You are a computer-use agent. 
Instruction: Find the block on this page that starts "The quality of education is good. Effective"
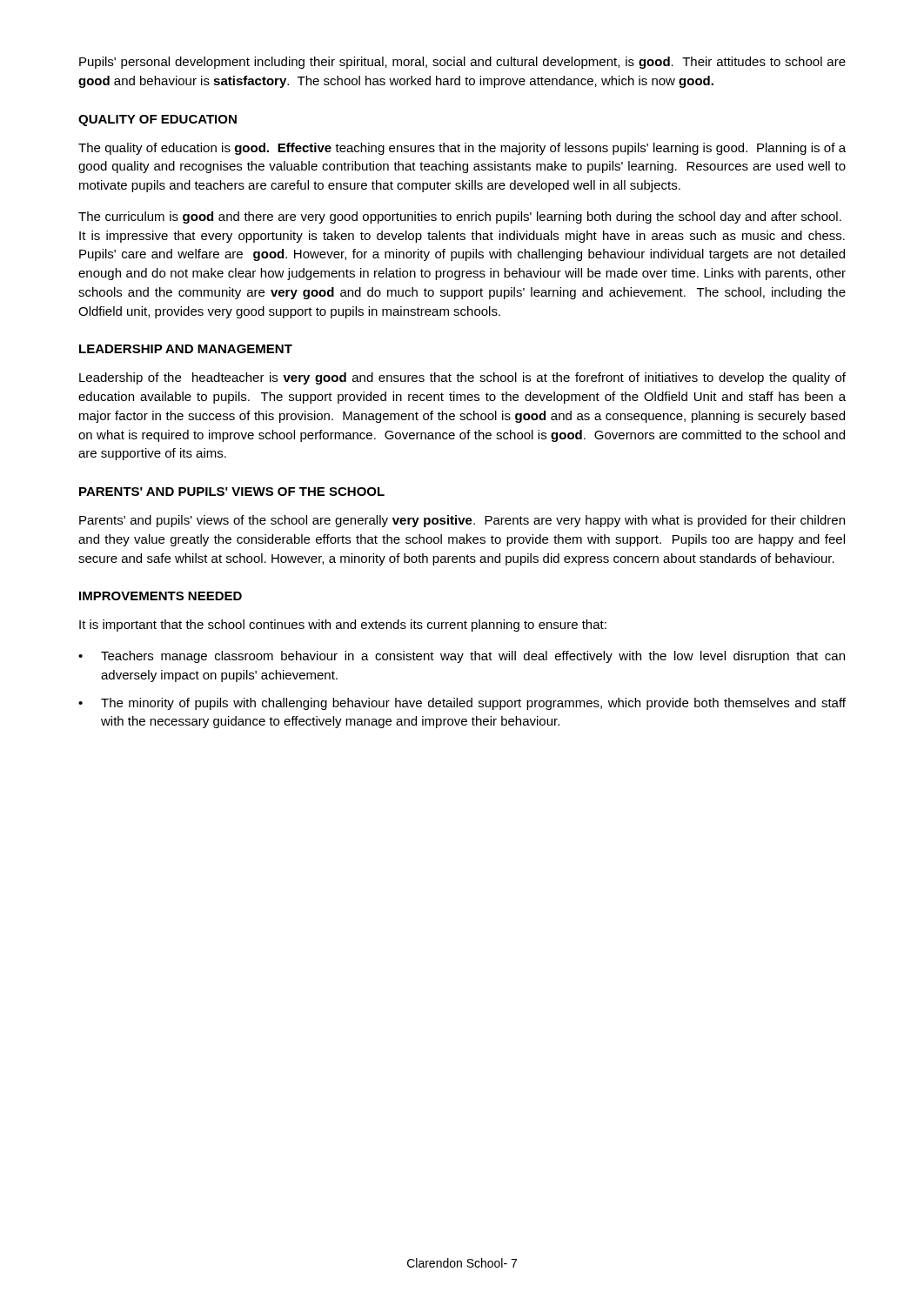(x=462, y=166)
